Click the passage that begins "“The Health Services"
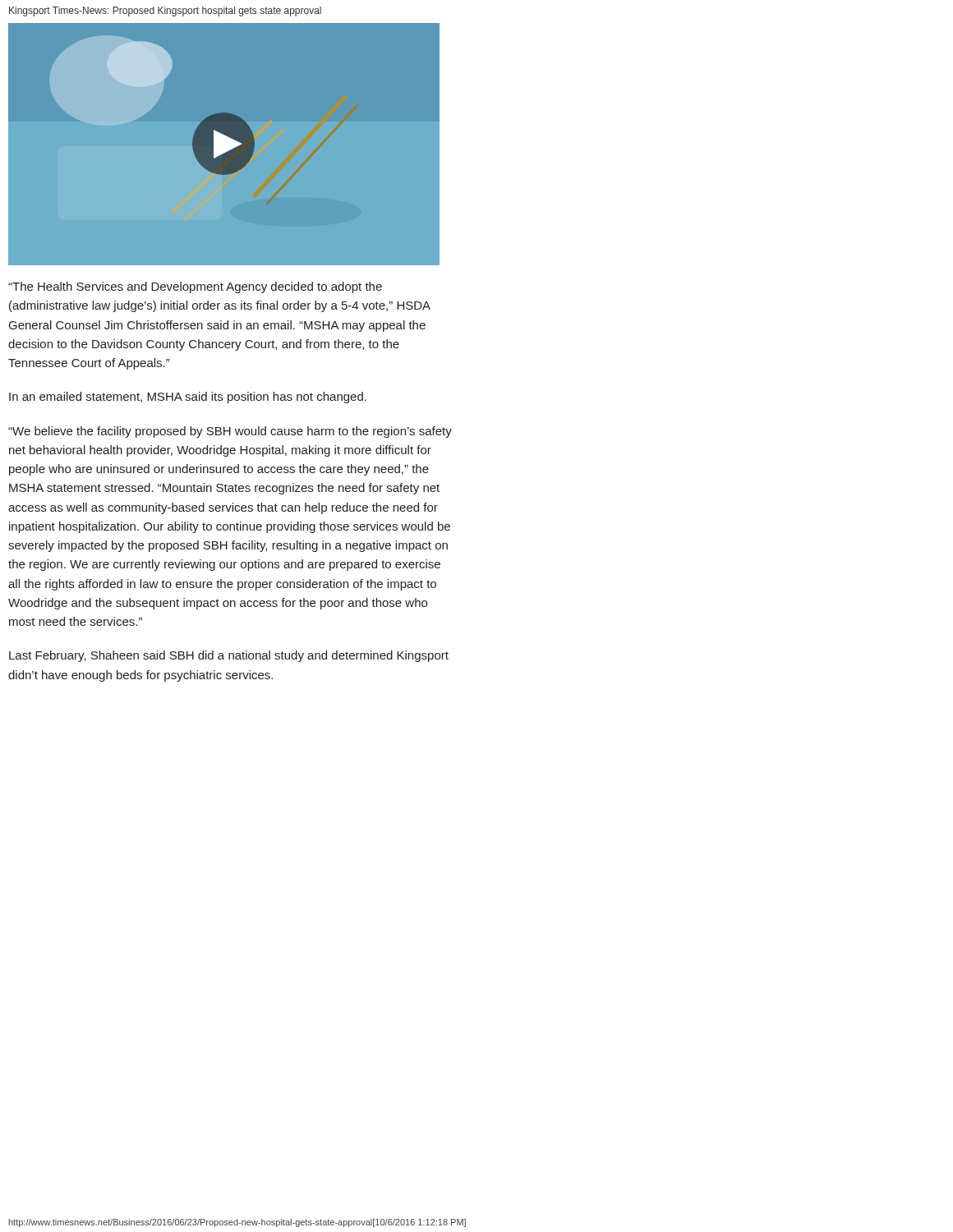 click(x=219, y=324)
